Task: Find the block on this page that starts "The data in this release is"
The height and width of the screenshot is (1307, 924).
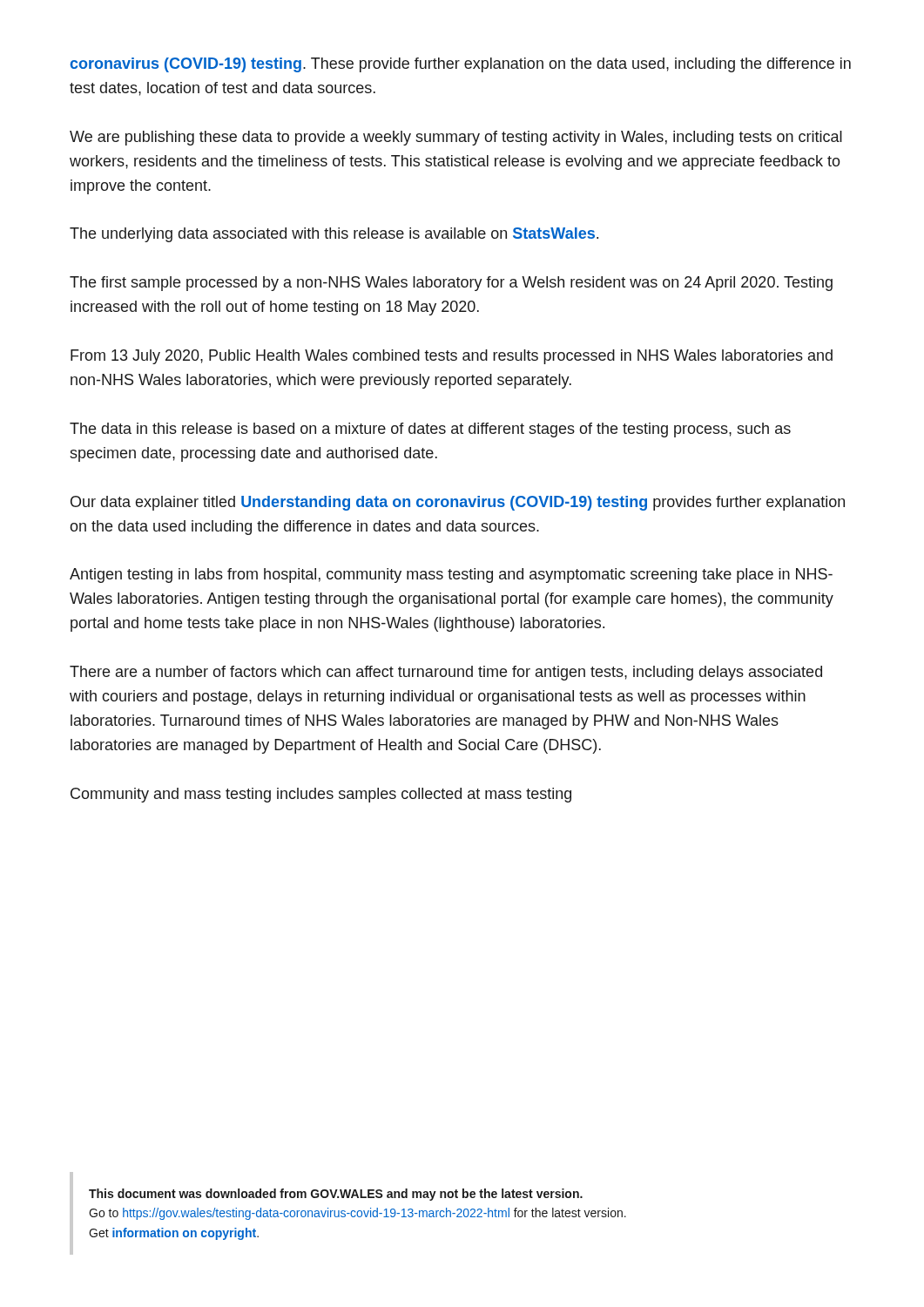Action: point(430,441)
